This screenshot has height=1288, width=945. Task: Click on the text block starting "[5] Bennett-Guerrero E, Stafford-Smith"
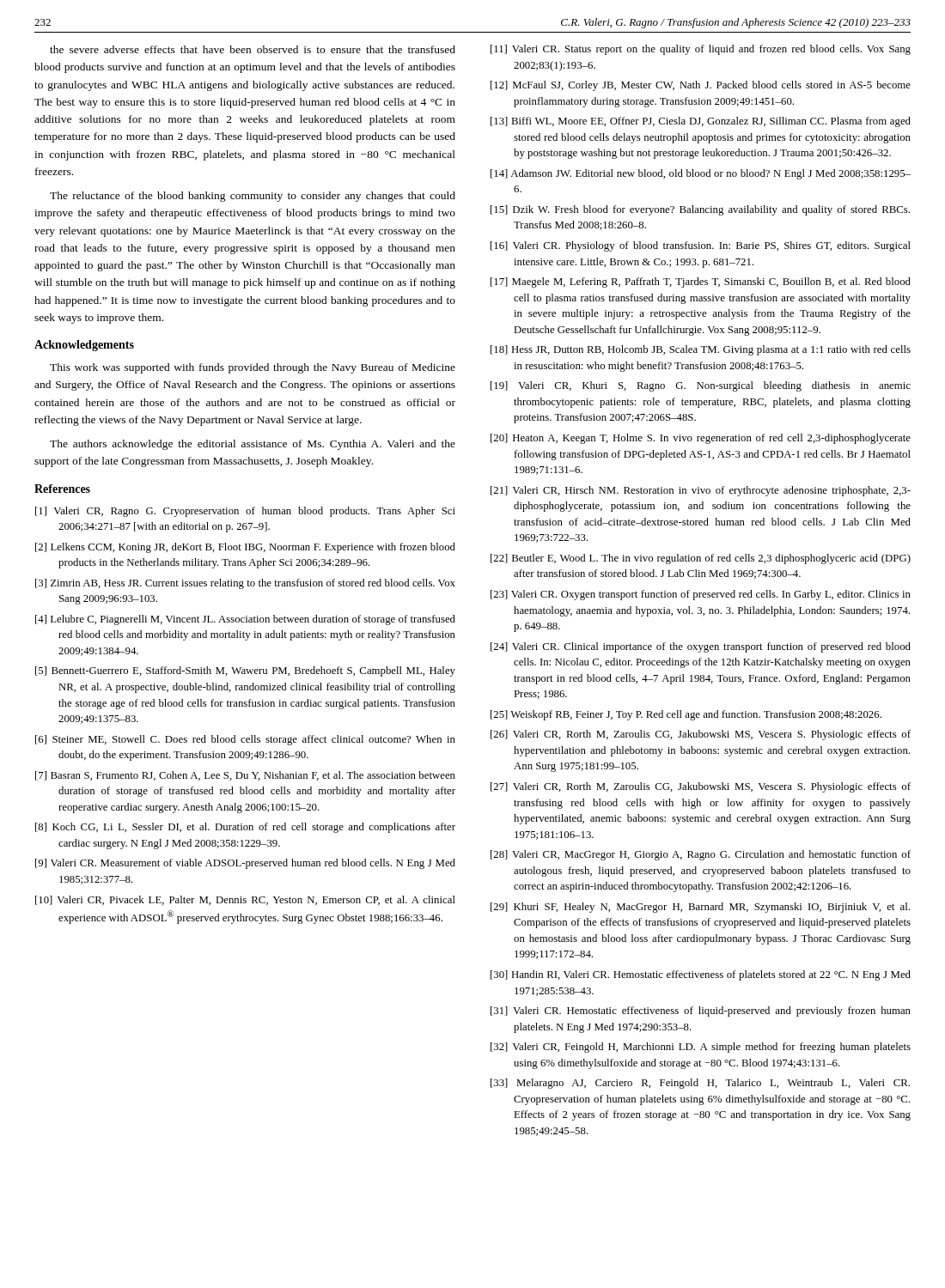click(x=245, y=695)
